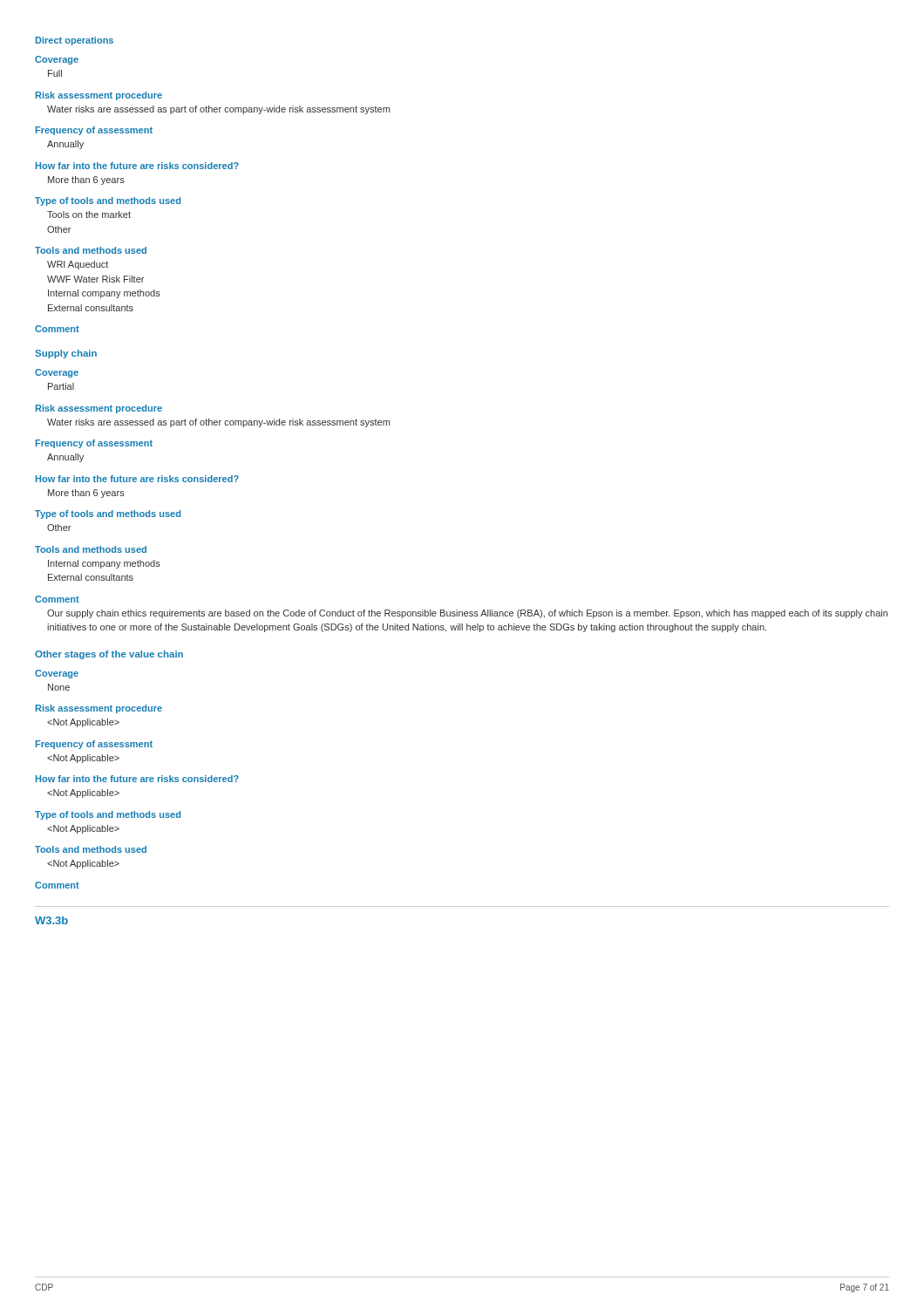Point to the block starting "Tools on the marketOther"
The width and height of the screenshot is (924, 1308).
89,222
